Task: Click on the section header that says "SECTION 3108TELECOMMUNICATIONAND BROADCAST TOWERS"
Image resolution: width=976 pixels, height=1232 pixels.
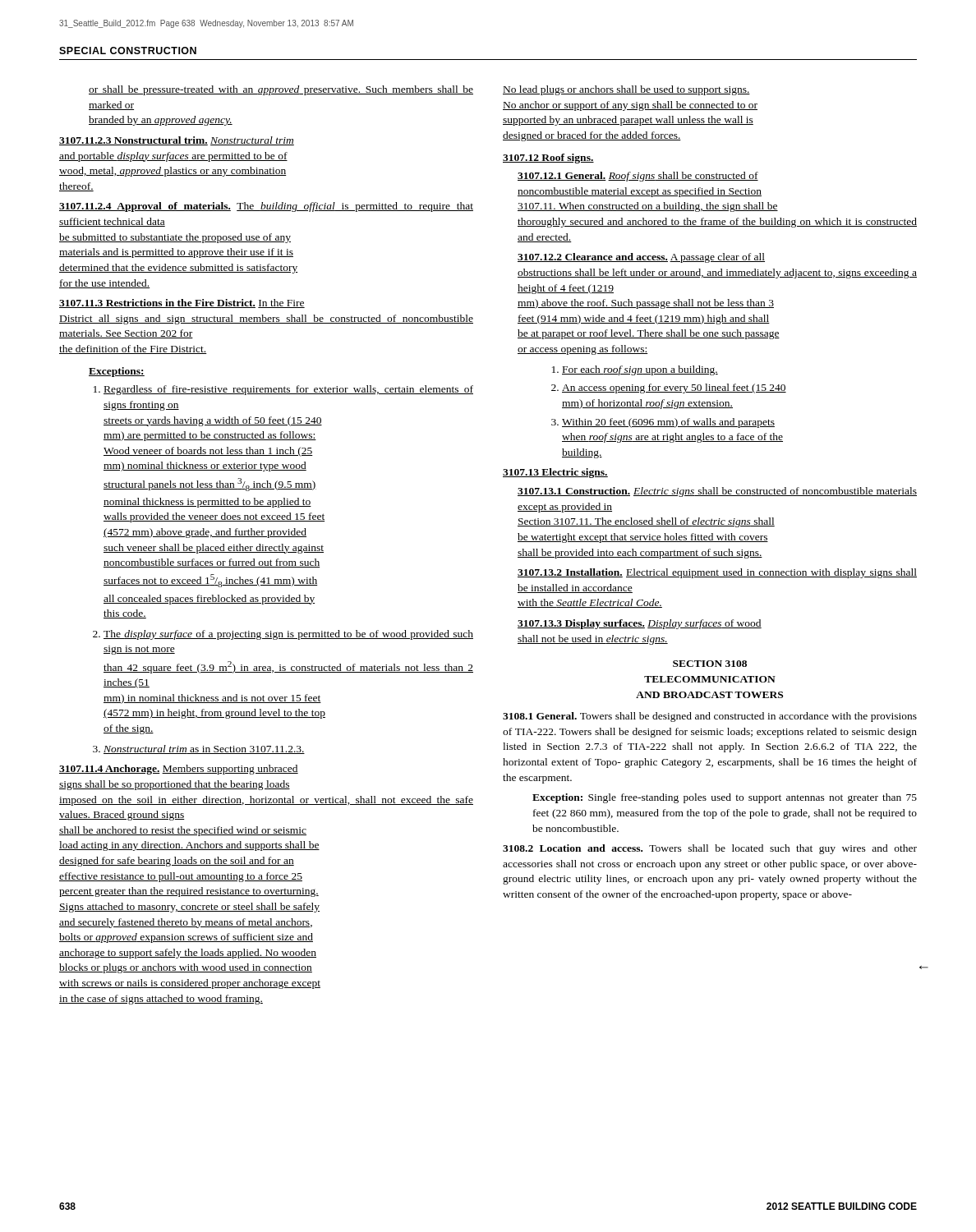Action: [710, 679]
